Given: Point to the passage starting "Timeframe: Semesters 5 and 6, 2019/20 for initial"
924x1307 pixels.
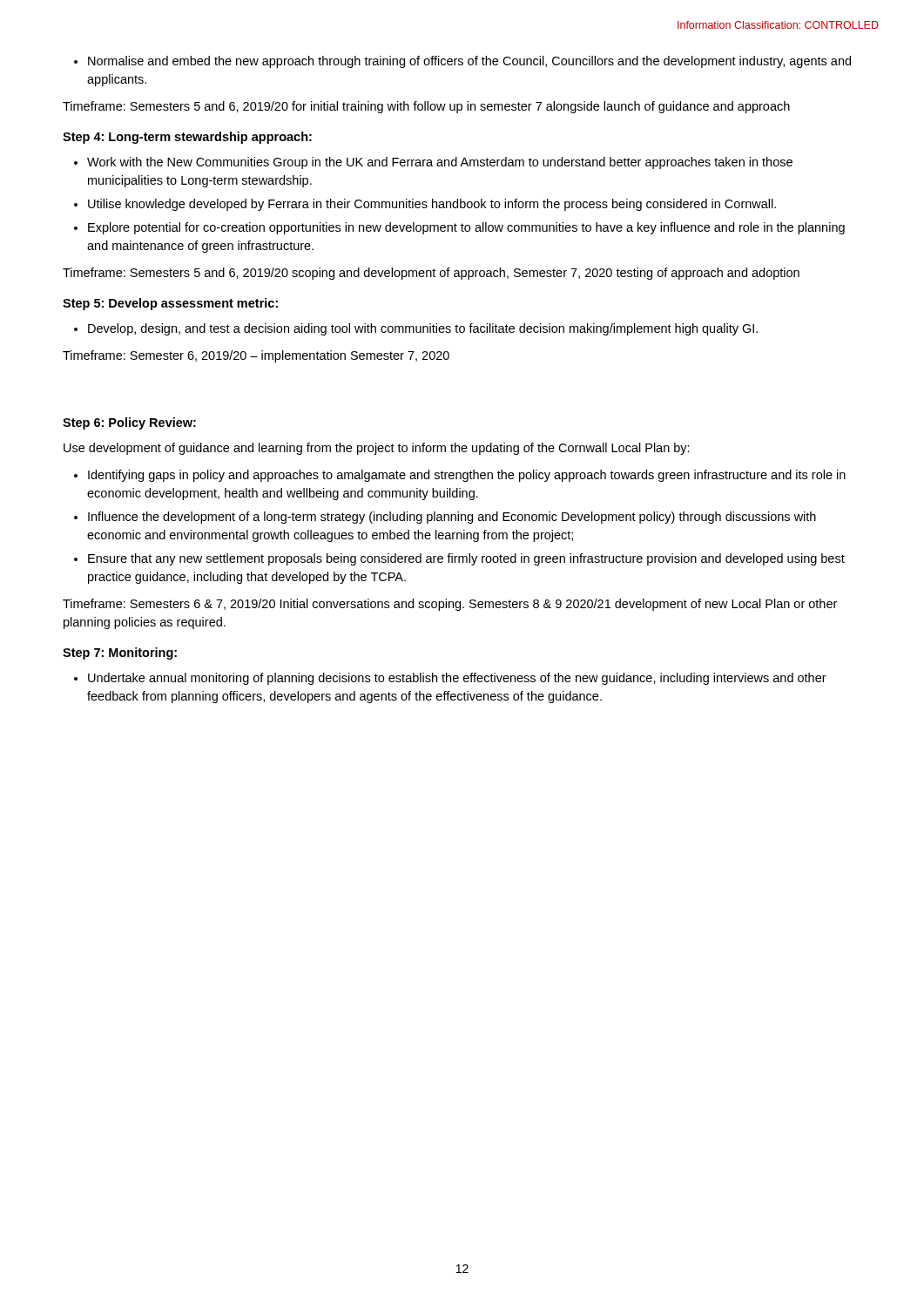Looking at the screenshot, I should click(426, 106).
